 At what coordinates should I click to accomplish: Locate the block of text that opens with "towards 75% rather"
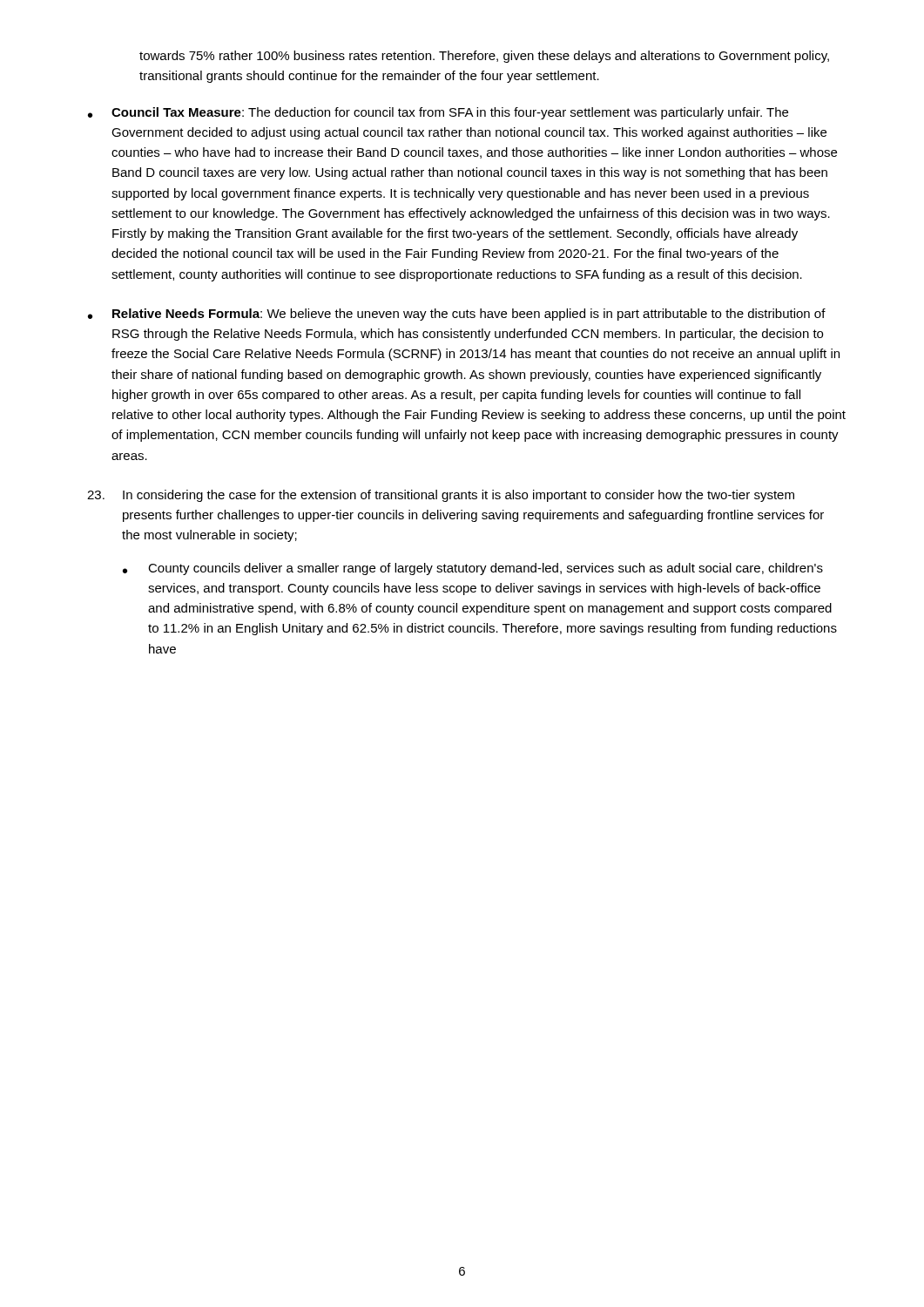(x=485, y=65)
